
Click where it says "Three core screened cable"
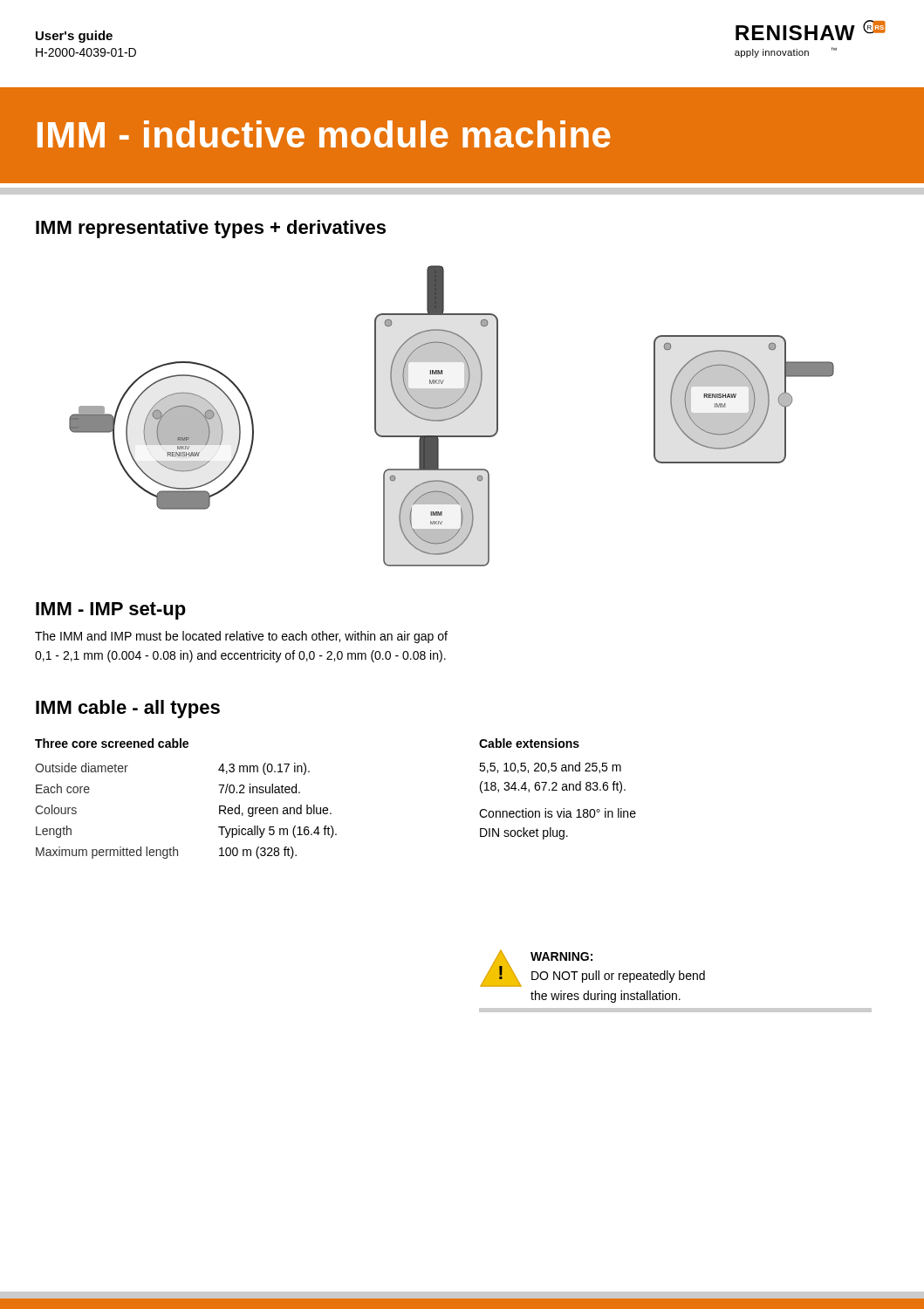pyautogui.click(x=112, y=744)
